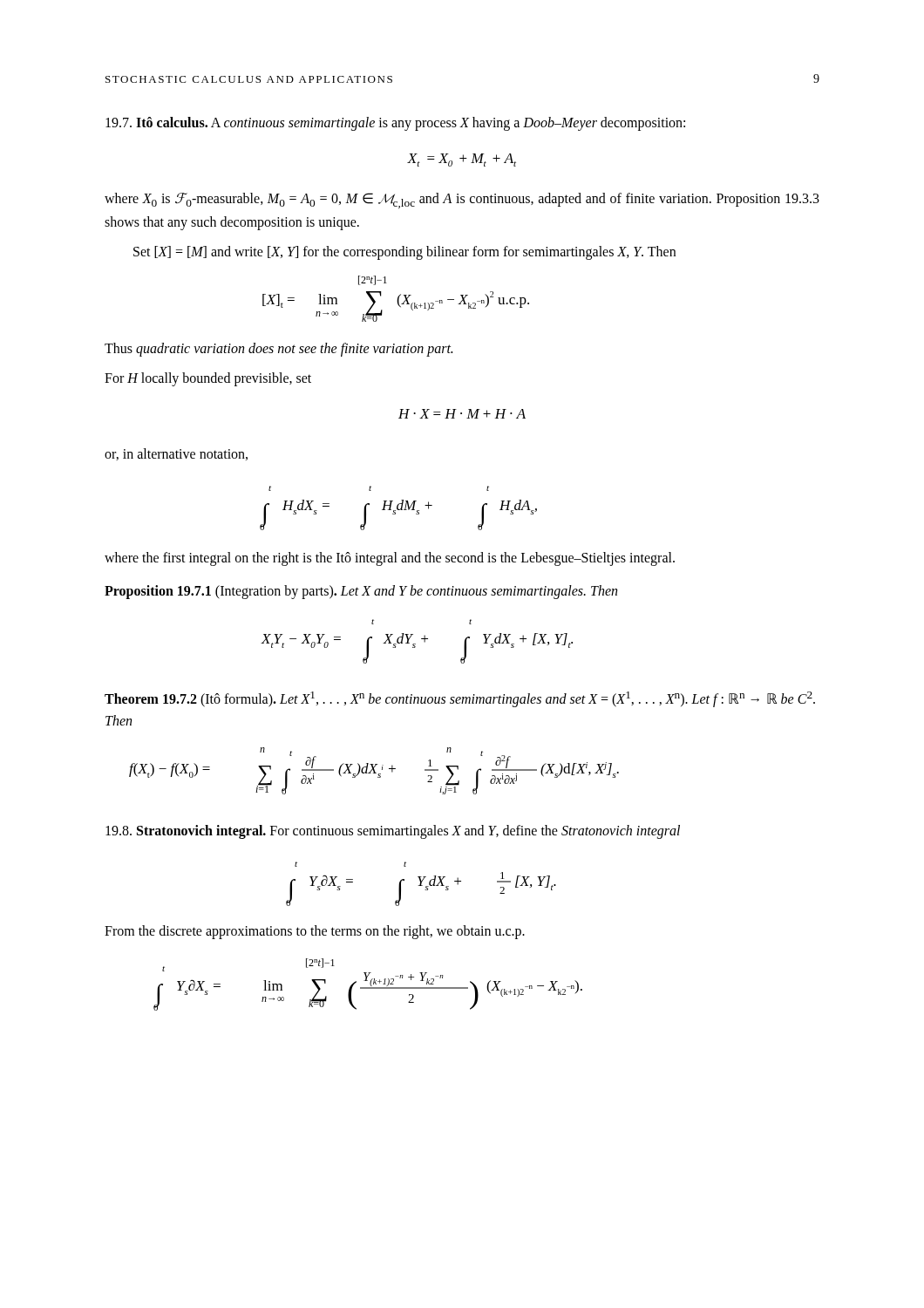Point to the passage starting "19.8. Stratonovich integral."
The height and width of the screenshot is (1308, 924).
(392, 830)
